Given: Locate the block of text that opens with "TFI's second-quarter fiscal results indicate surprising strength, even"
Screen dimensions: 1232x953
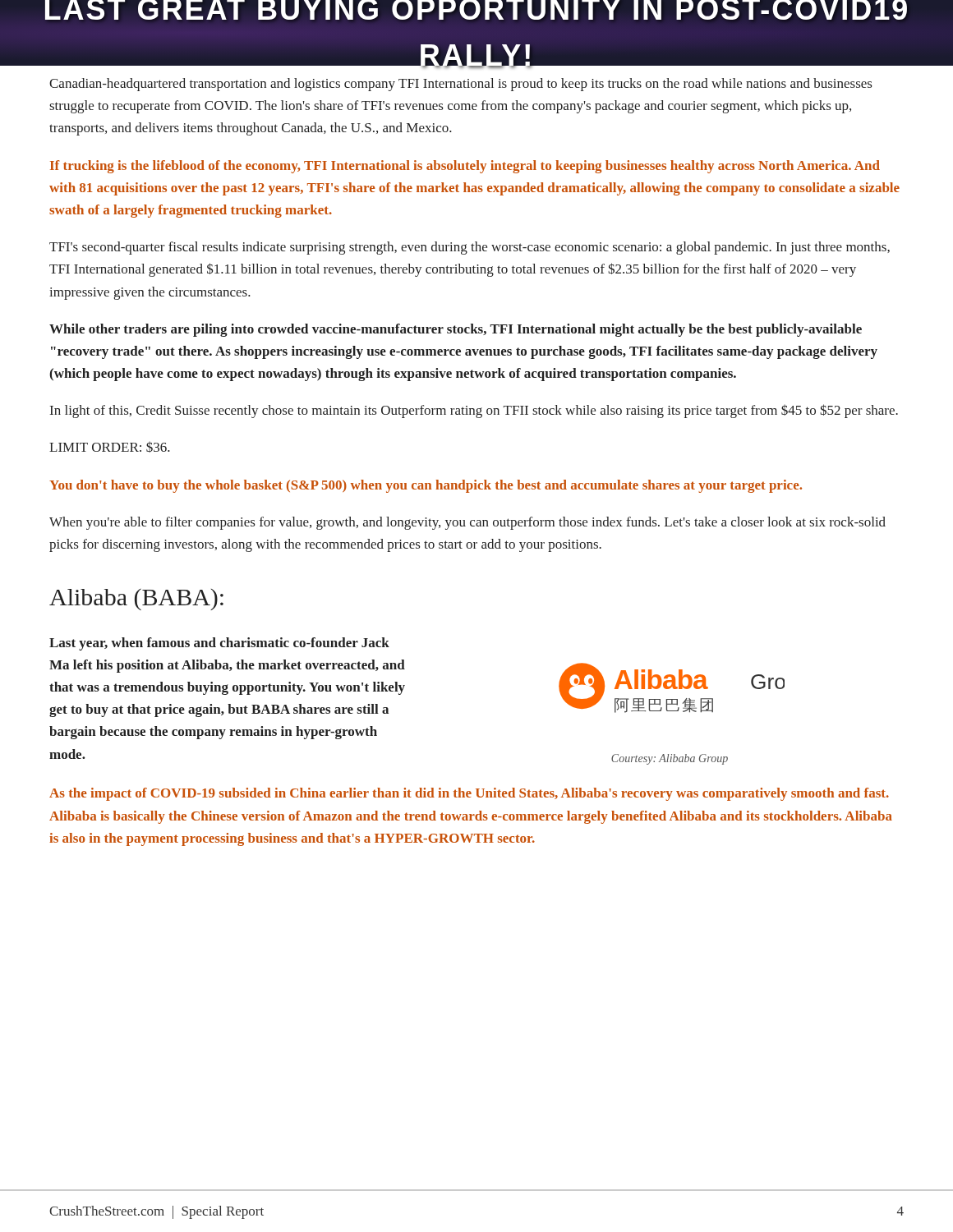Looking at the screenshot, I should point(470,269).
